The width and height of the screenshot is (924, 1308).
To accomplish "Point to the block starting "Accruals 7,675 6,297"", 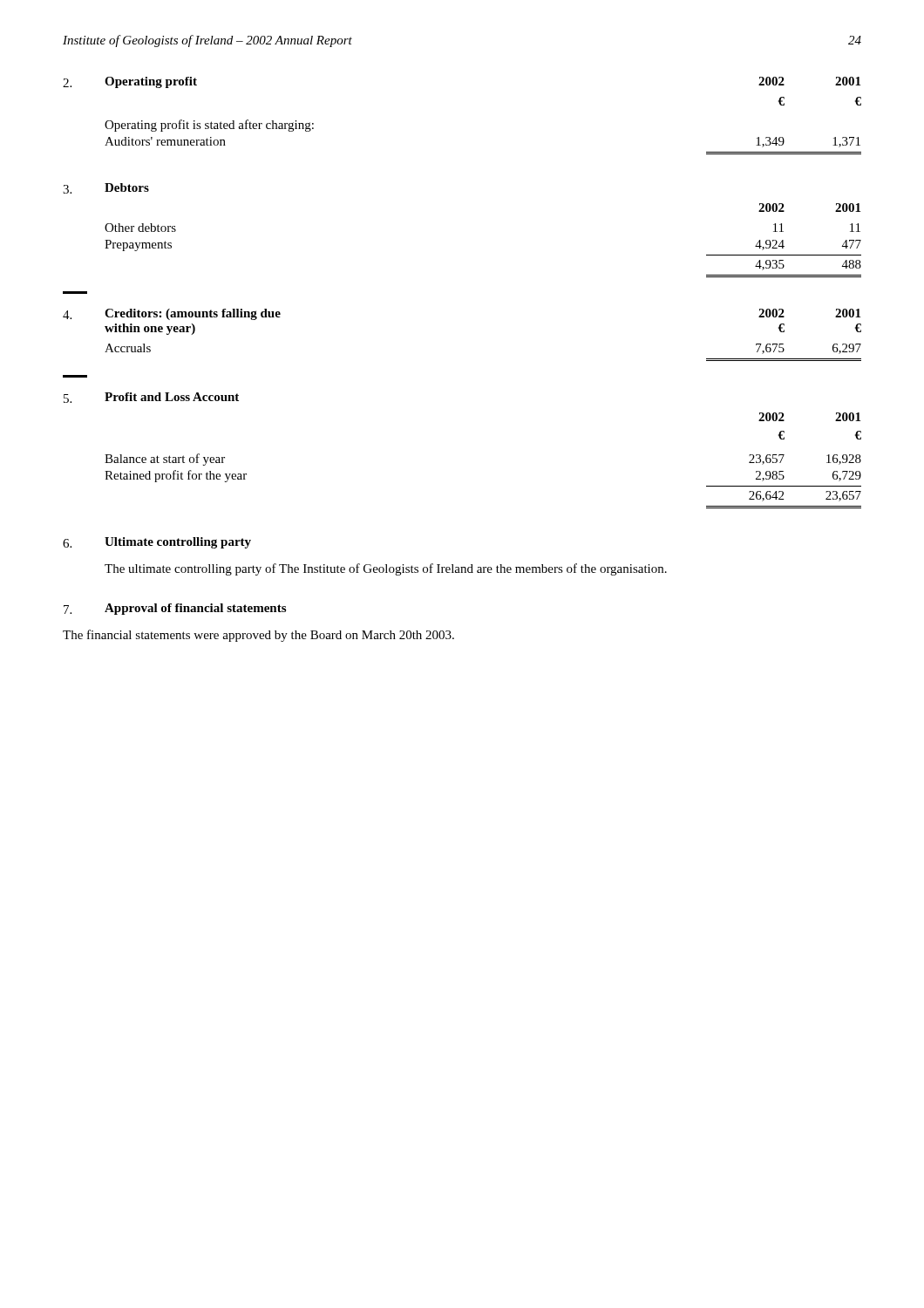I will pos(122,348).
